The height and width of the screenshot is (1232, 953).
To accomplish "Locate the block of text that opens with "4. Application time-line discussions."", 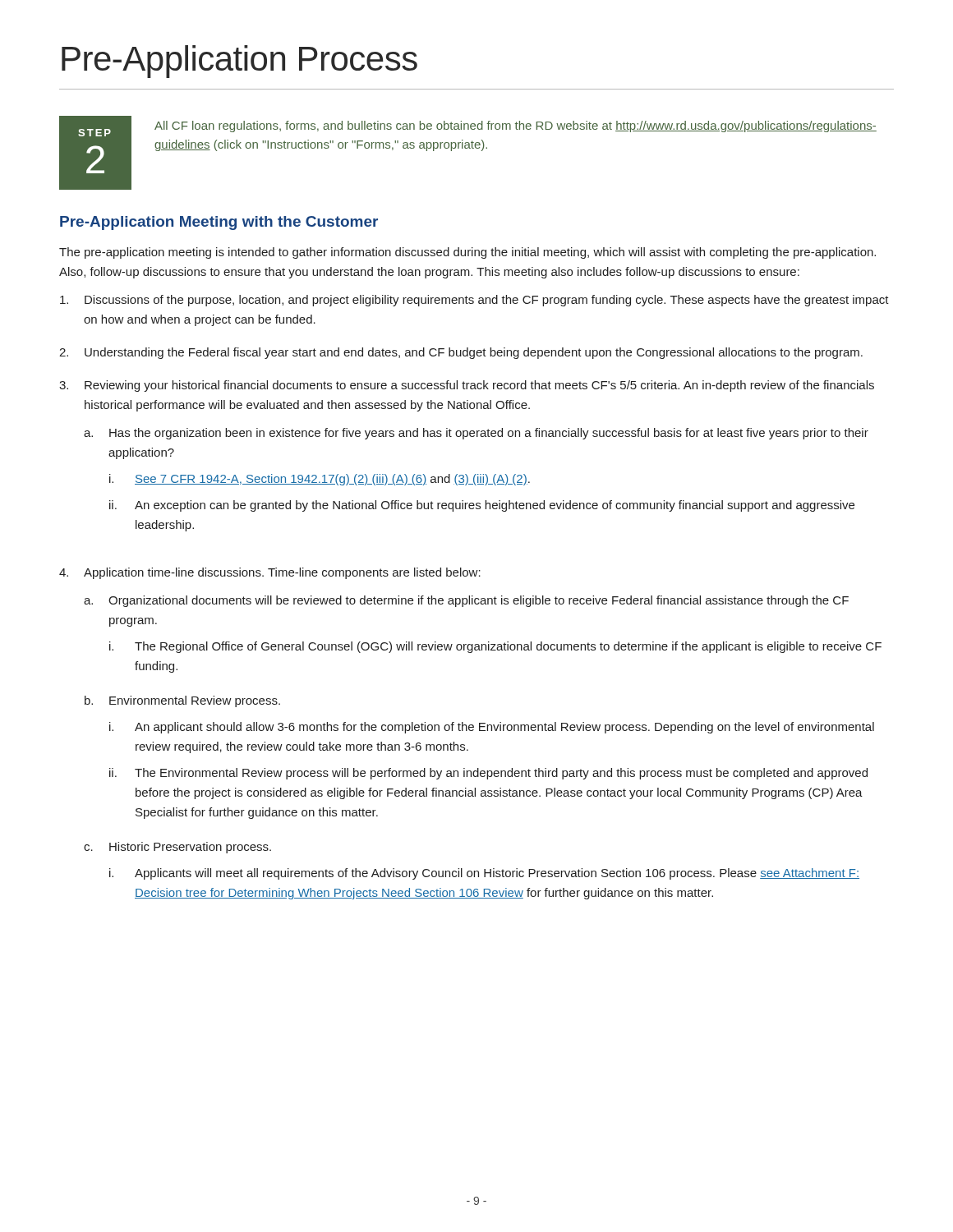I will 476,740.
